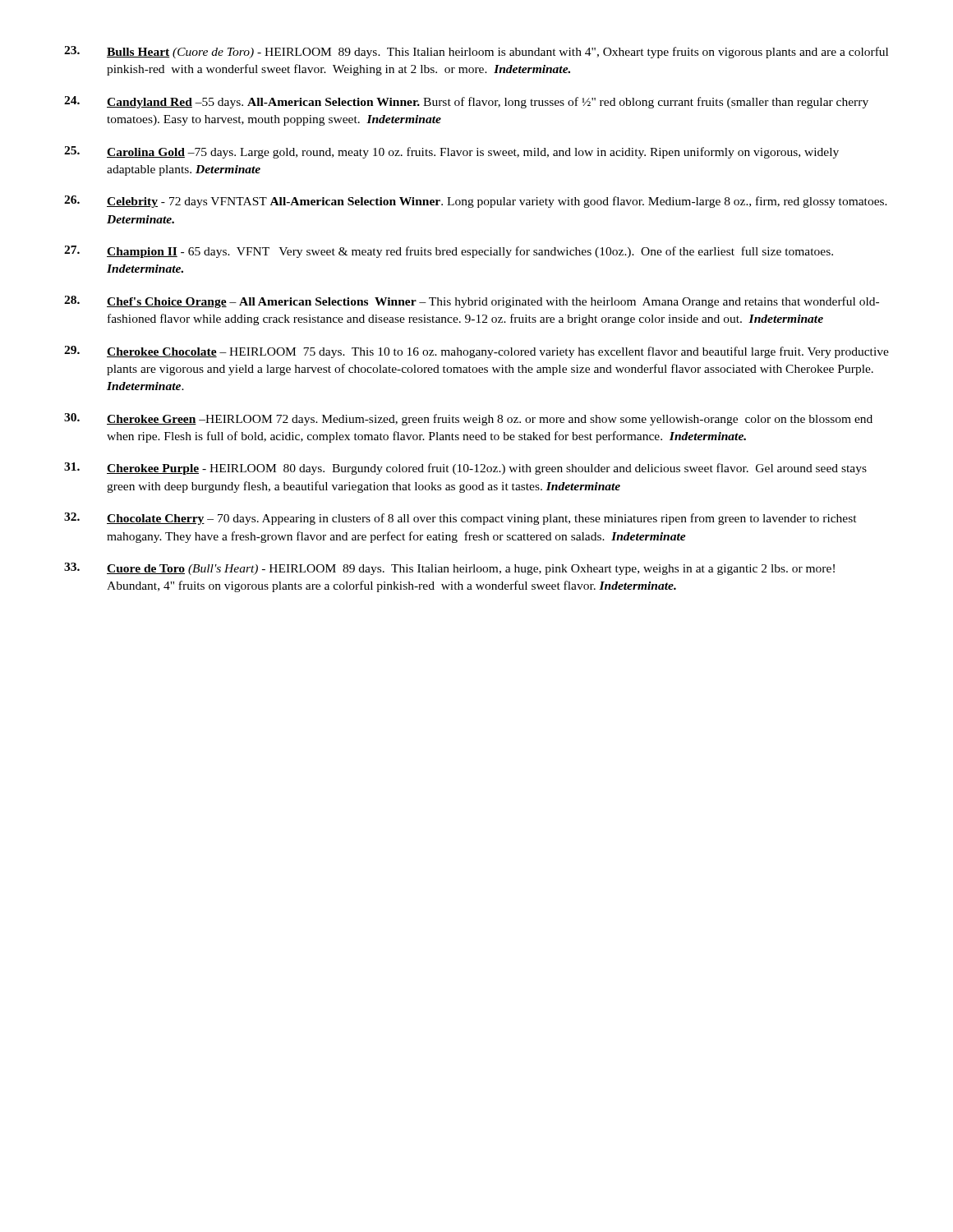Navigate to the block starting "32. Chocolate Cherry – 70"
The height and width of the screenshot is (1232, 953).
[476, 527]
